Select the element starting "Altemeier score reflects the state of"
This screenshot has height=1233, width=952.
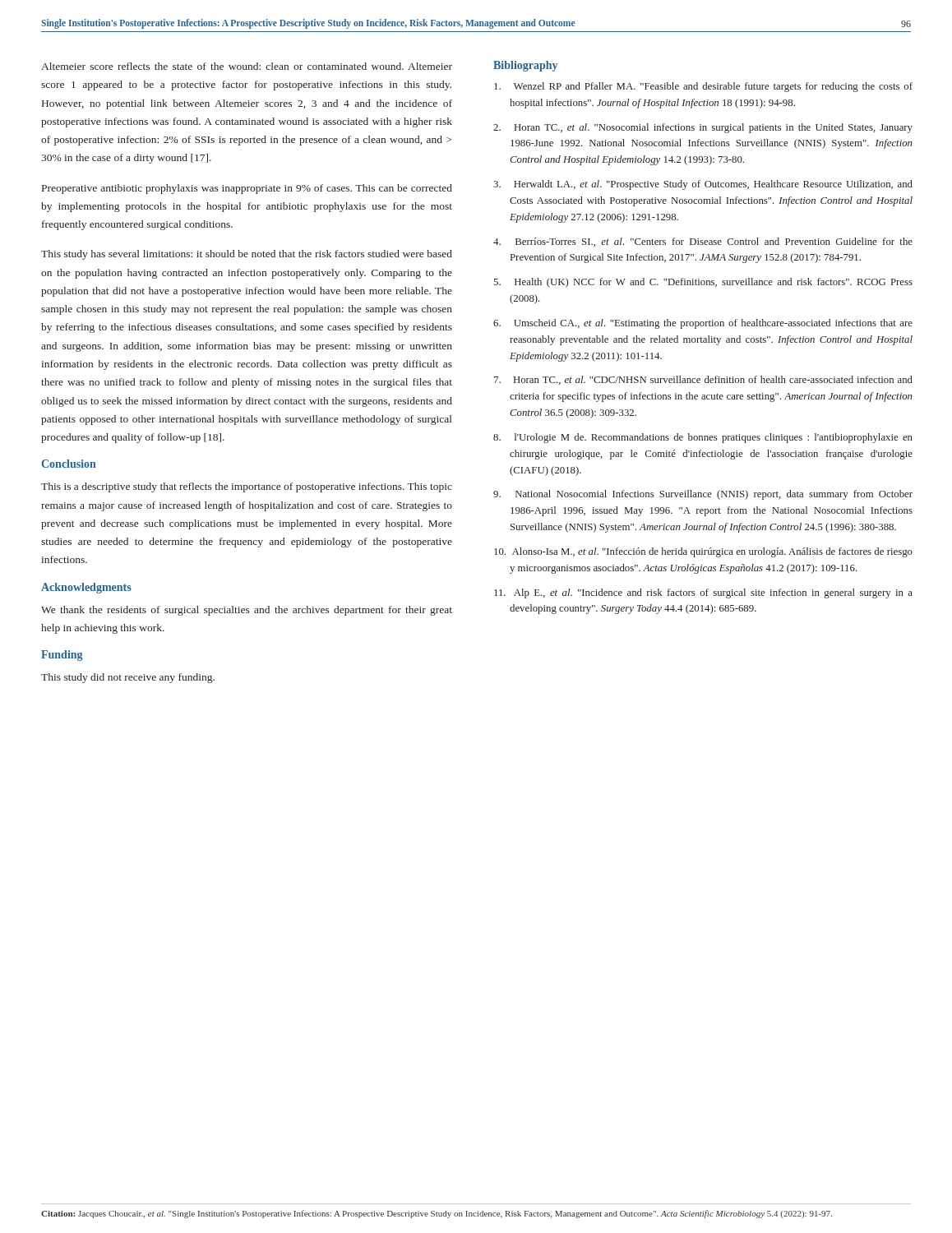click(x=247, y=112)
